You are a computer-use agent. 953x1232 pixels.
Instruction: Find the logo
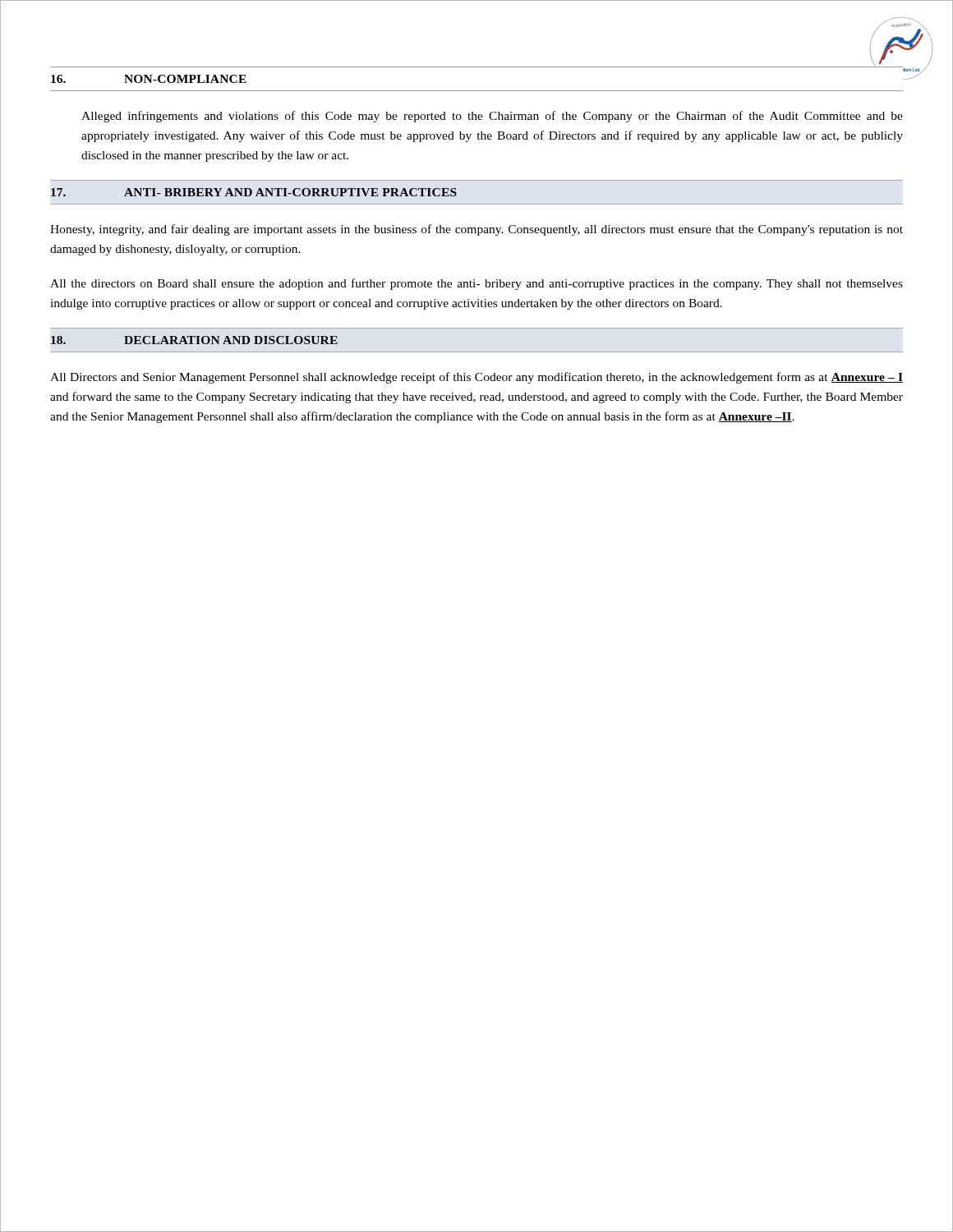coord(901,48)
